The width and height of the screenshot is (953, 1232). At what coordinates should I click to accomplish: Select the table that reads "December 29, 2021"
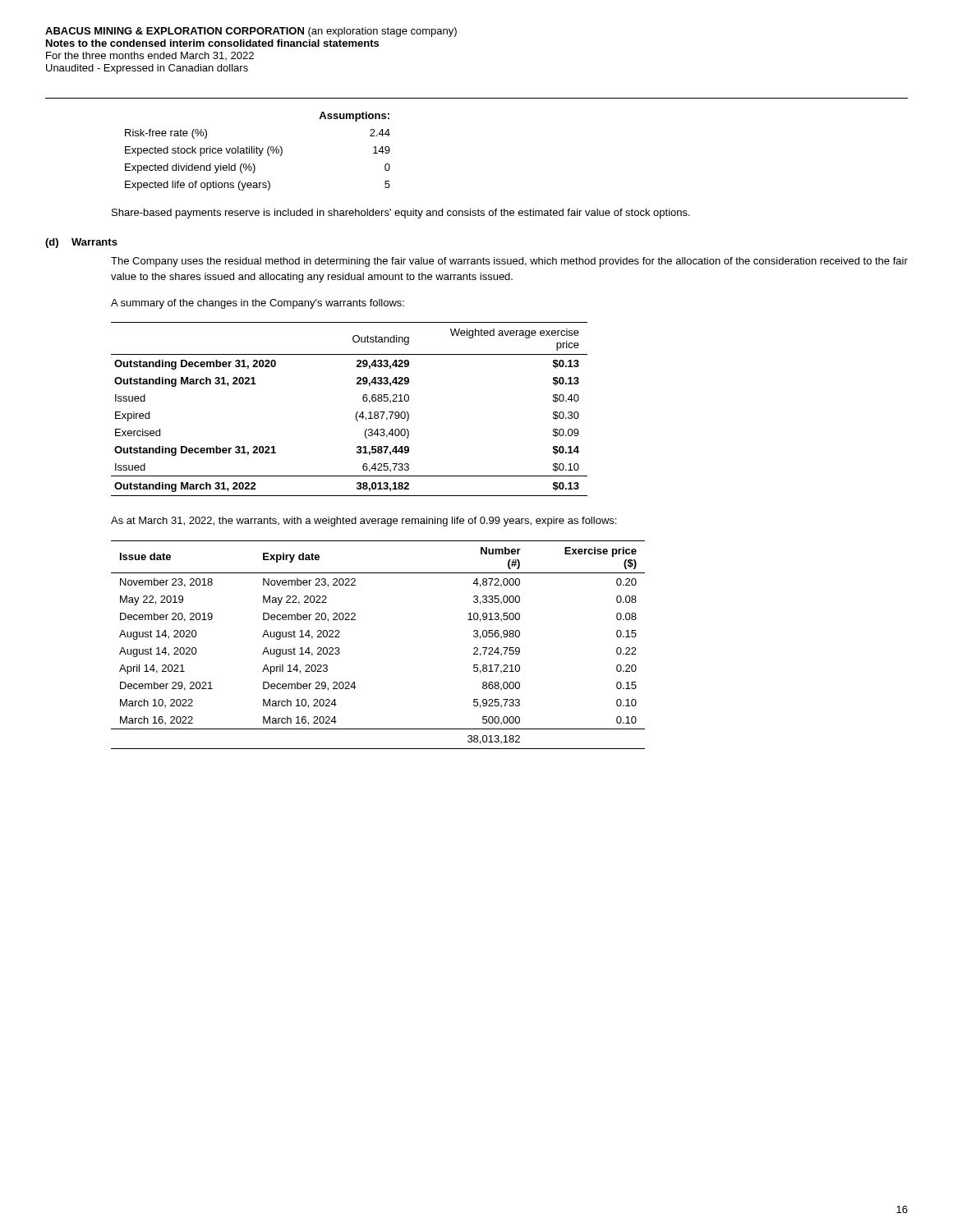tap(509, 644)
